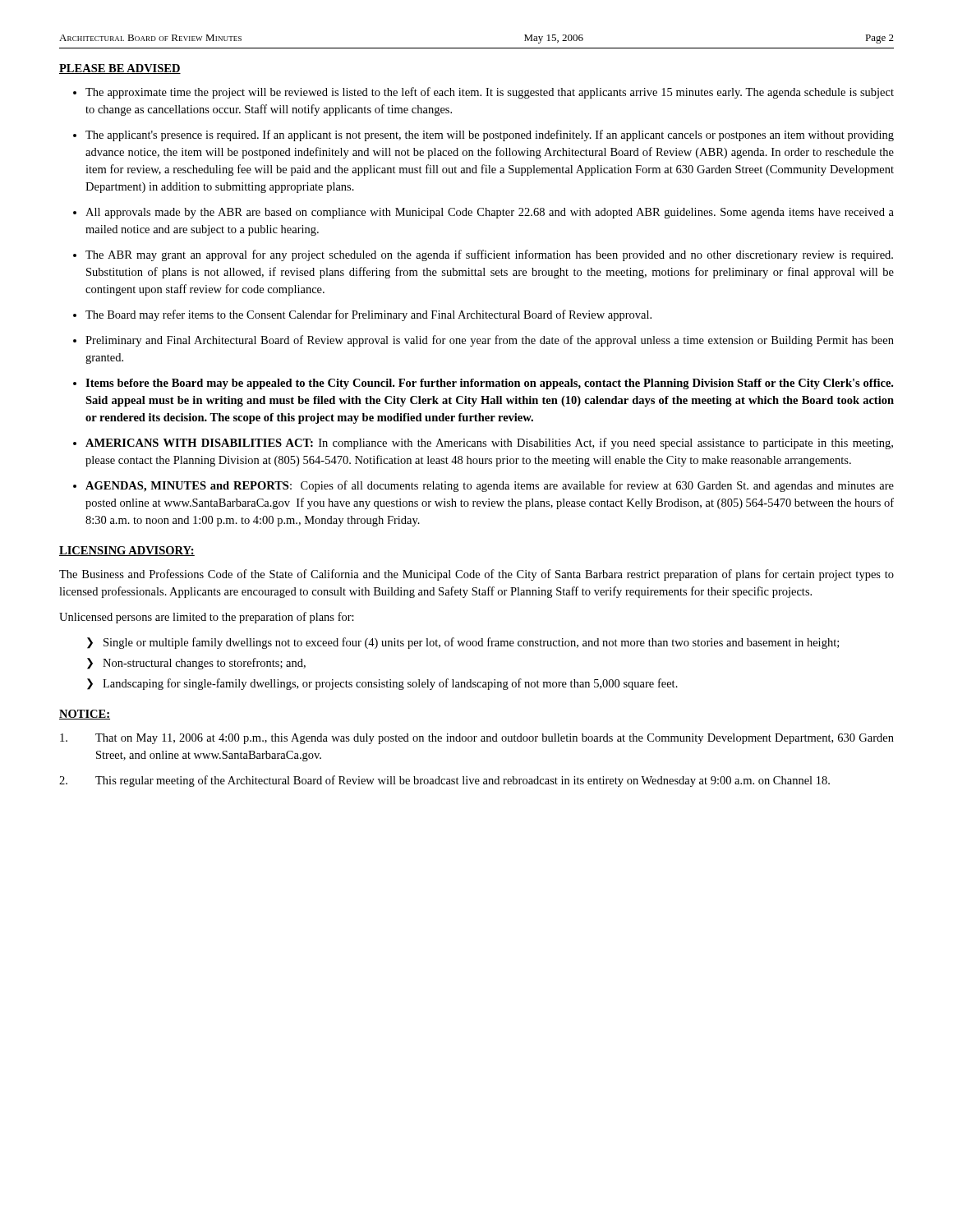Locate the text "PLEASE BE ADVISED"
Image resolution: width=953 pixels, height=1232 pixels.
[120, 68]
